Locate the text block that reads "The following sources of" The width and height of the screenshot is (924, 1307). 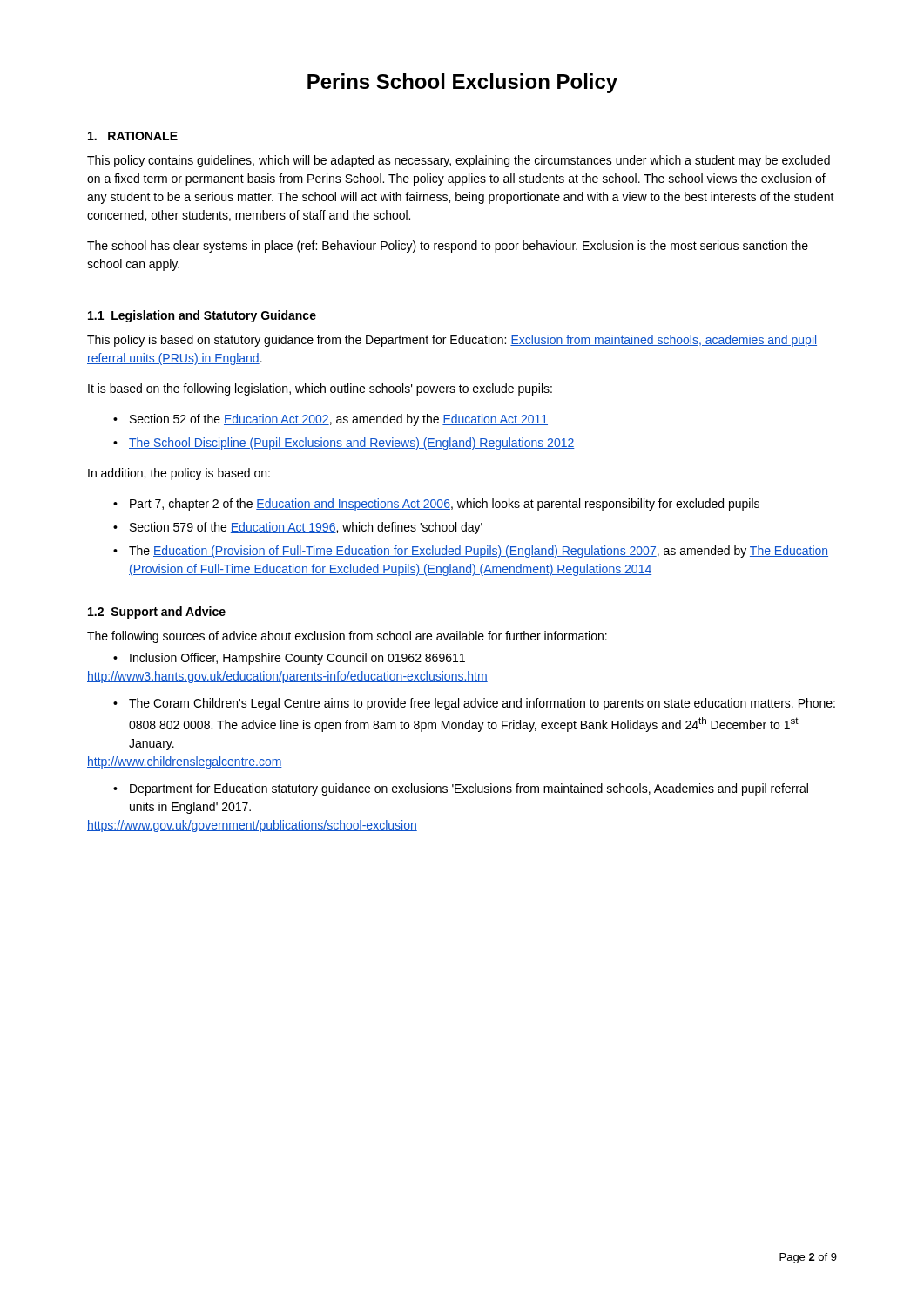347,636
